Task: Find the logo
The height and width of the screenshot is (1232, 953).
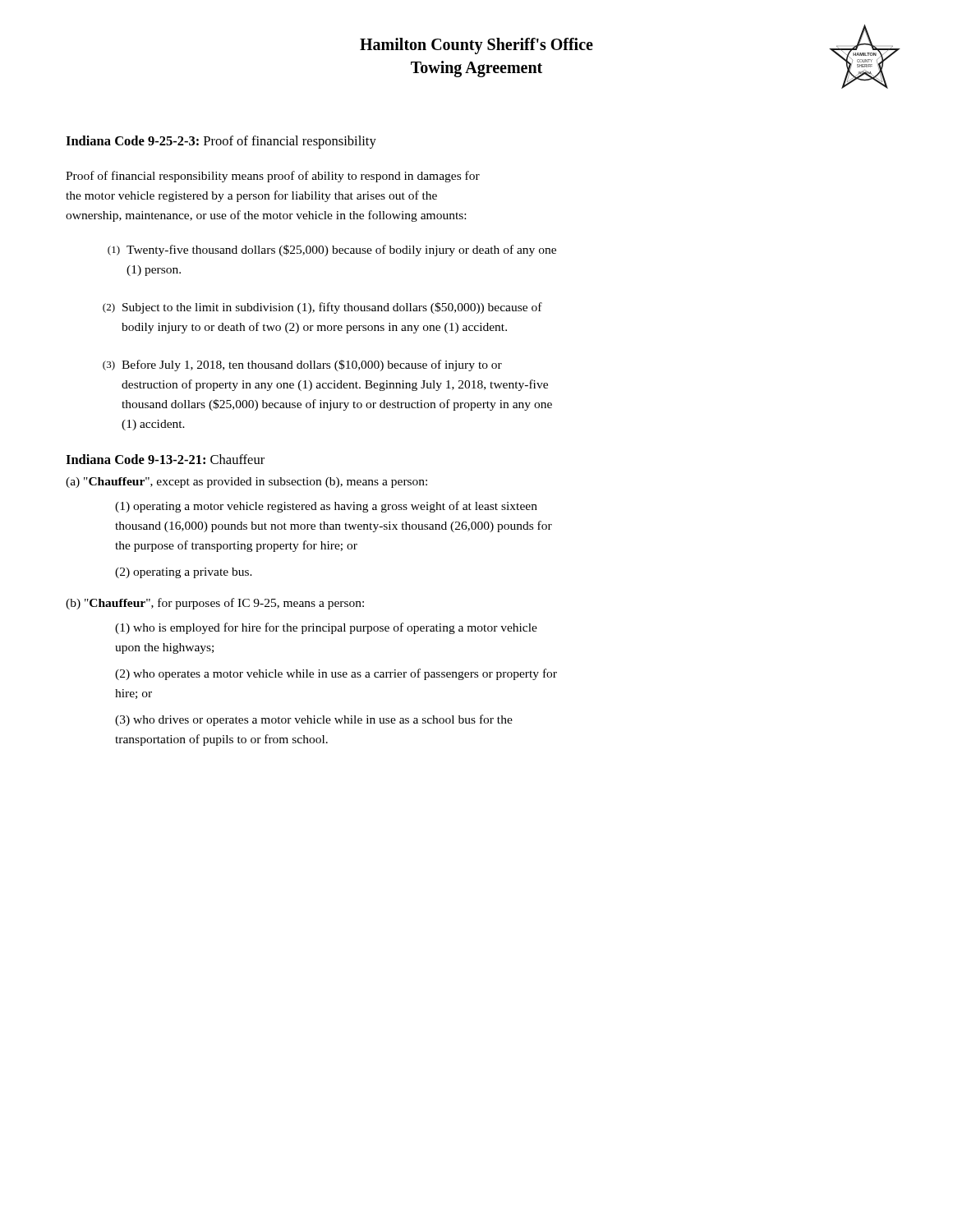Action: [x=865, y=62]
